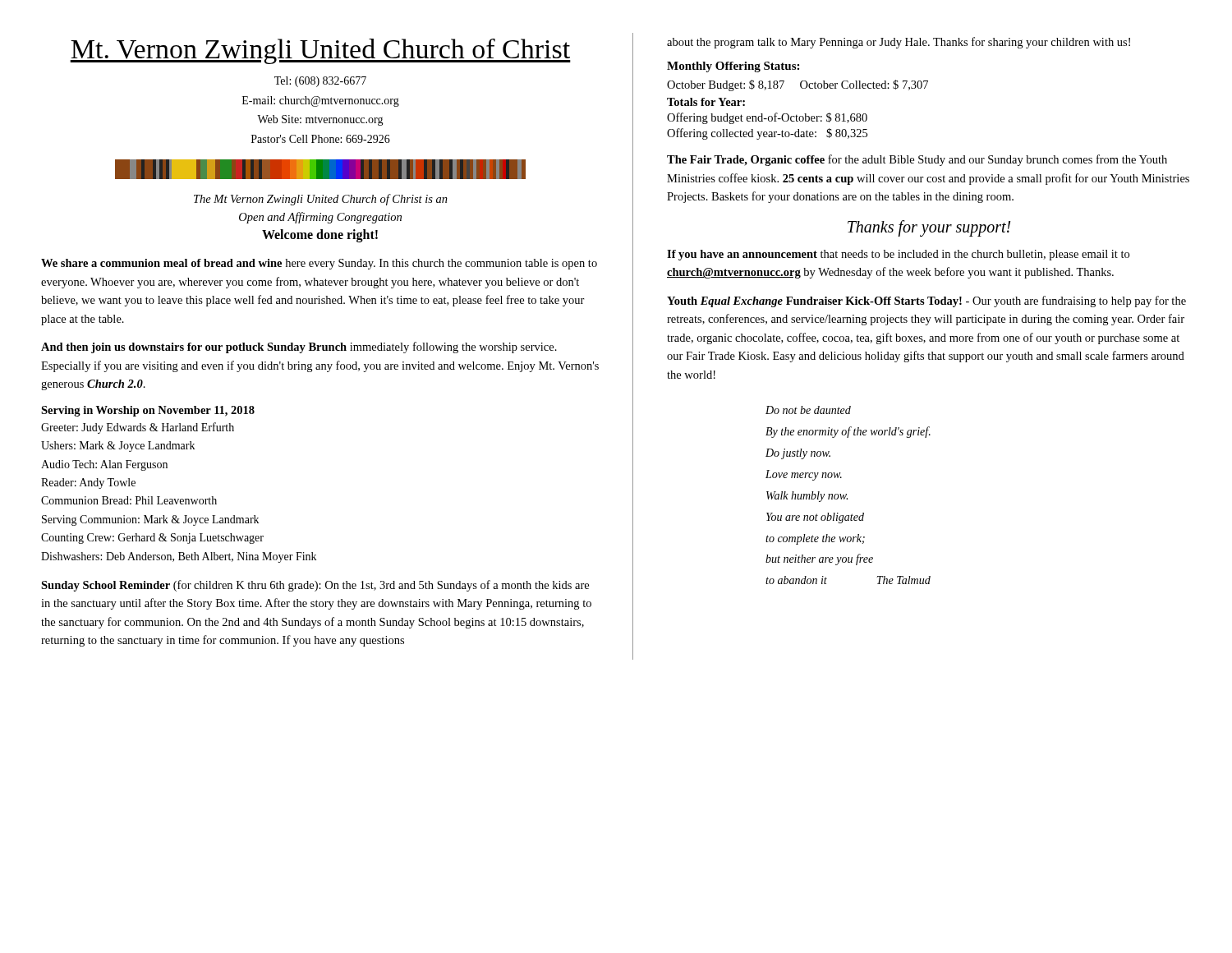Point to "Counting Crew: Gerhard & Sonja Luetschwager"
The width and height of the screenshot is (1232, 953).
[152, 538]
